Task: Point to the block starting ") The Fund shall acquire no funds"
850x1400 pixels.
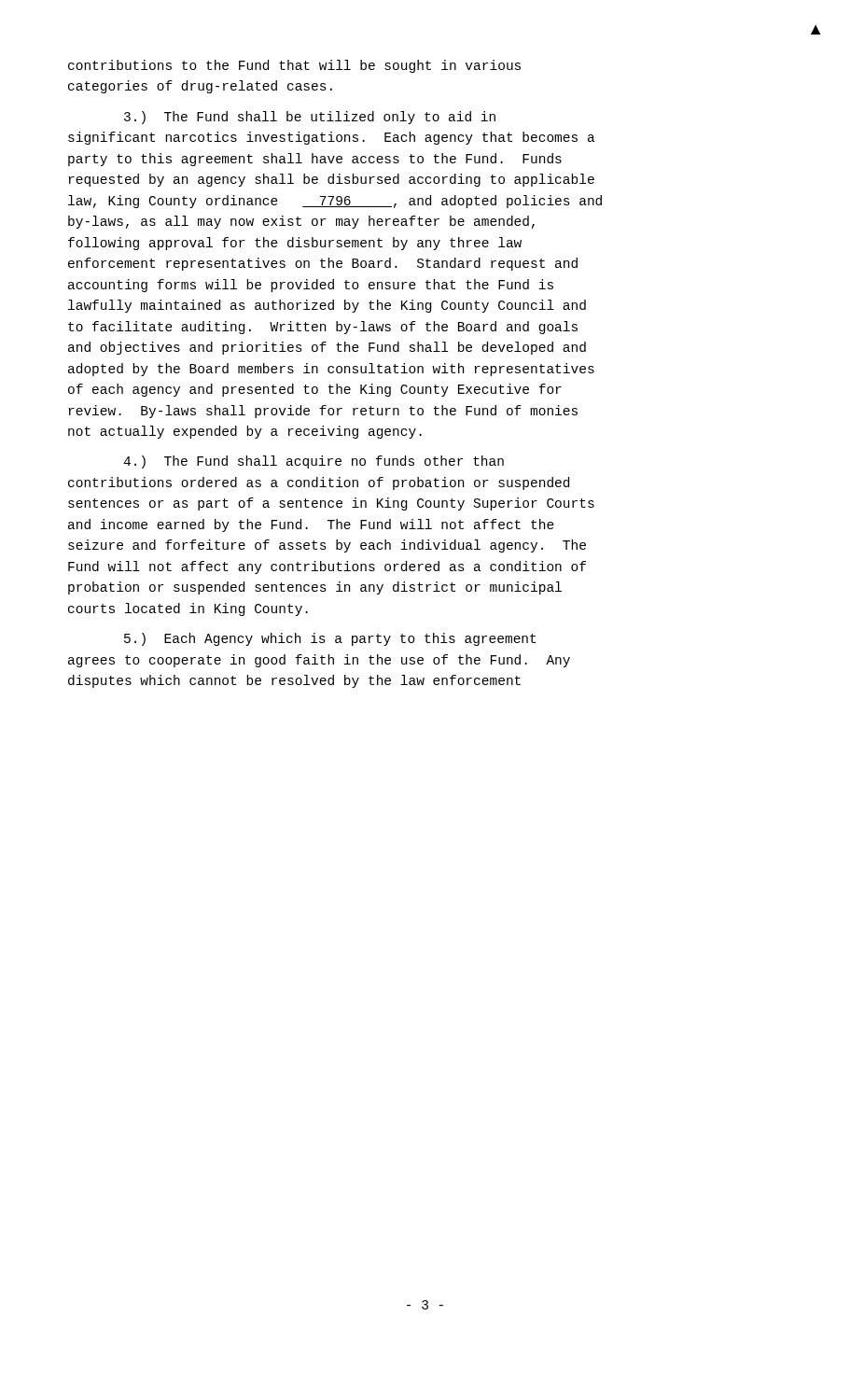Action: tap(422, 536)
